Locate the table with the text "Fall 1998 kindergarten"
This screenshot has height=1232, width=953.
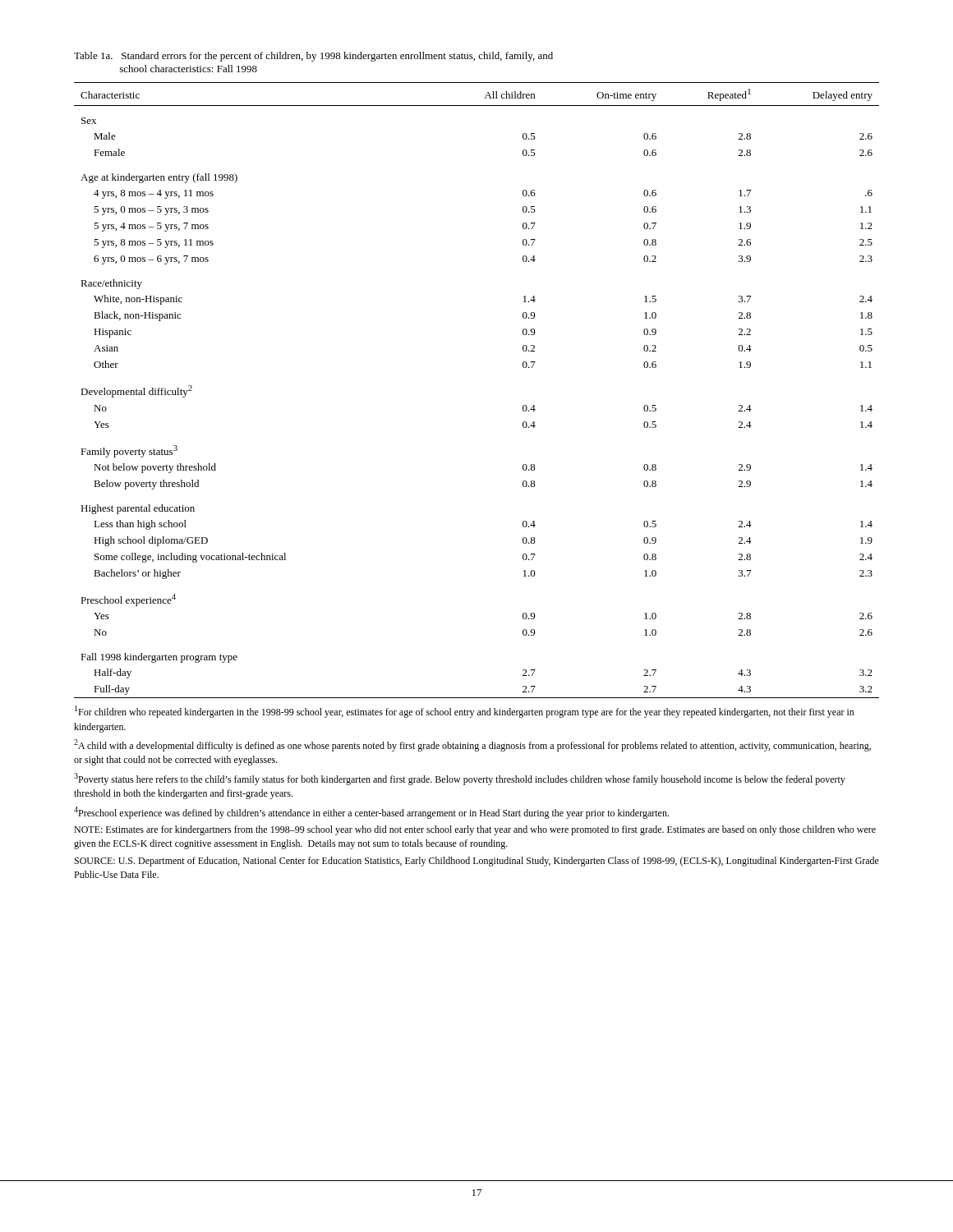(476, 390)
